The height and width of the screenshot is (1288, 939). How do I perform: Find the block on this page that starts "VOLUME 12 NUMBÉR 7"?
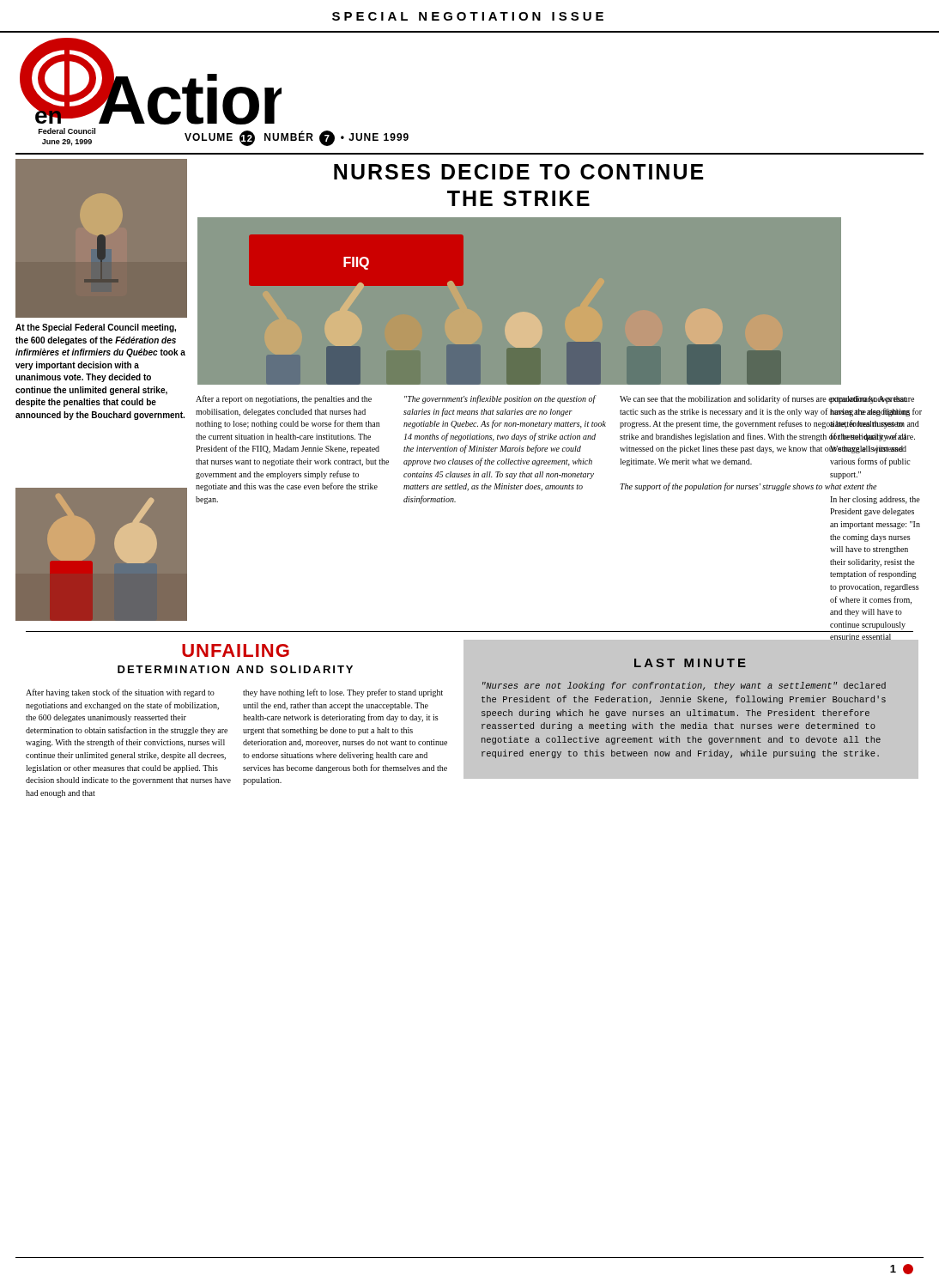[297, 138]
